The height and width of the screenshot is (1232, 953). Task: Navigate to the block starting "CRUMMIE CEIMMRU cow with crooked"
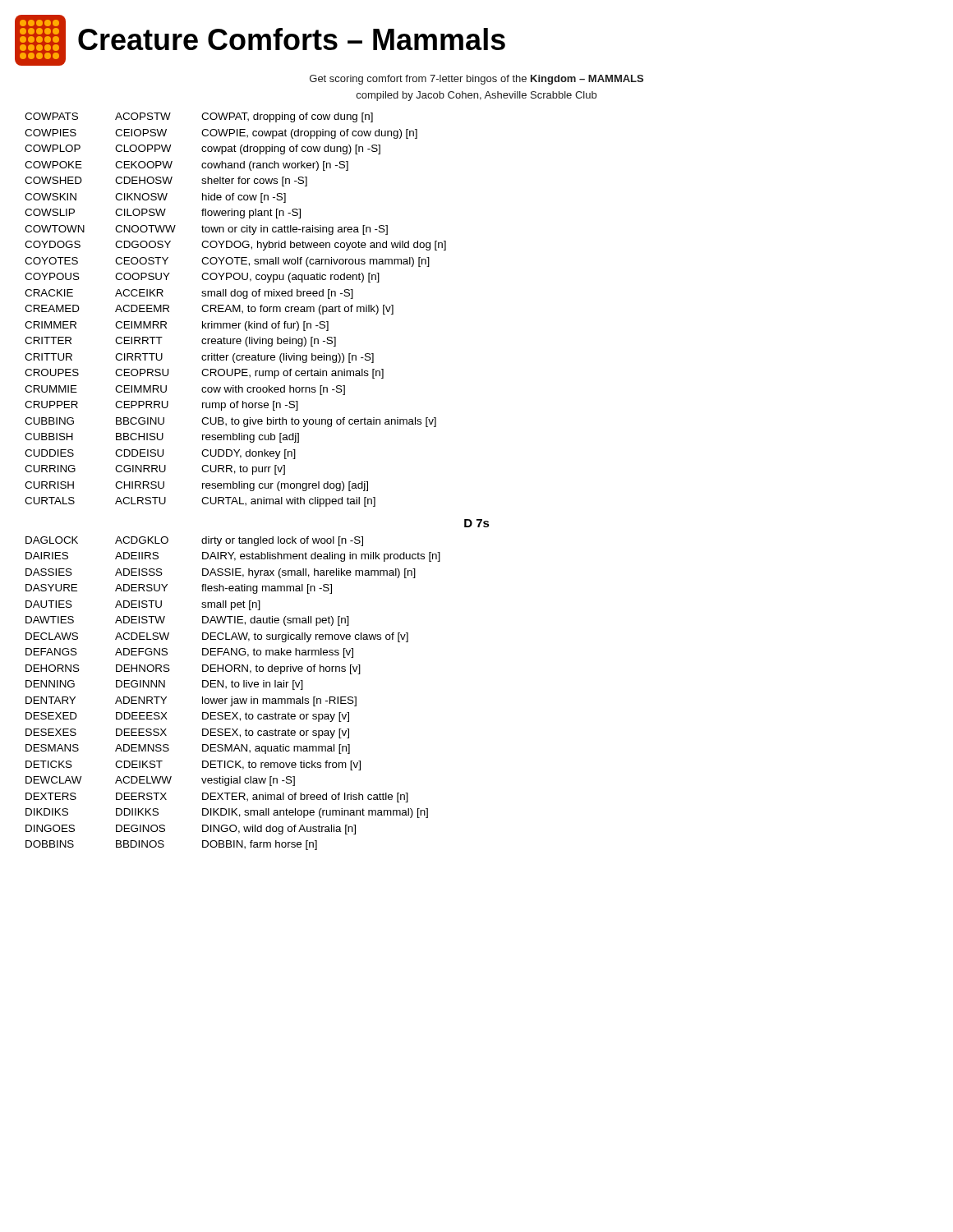click(x=53, y=391)
